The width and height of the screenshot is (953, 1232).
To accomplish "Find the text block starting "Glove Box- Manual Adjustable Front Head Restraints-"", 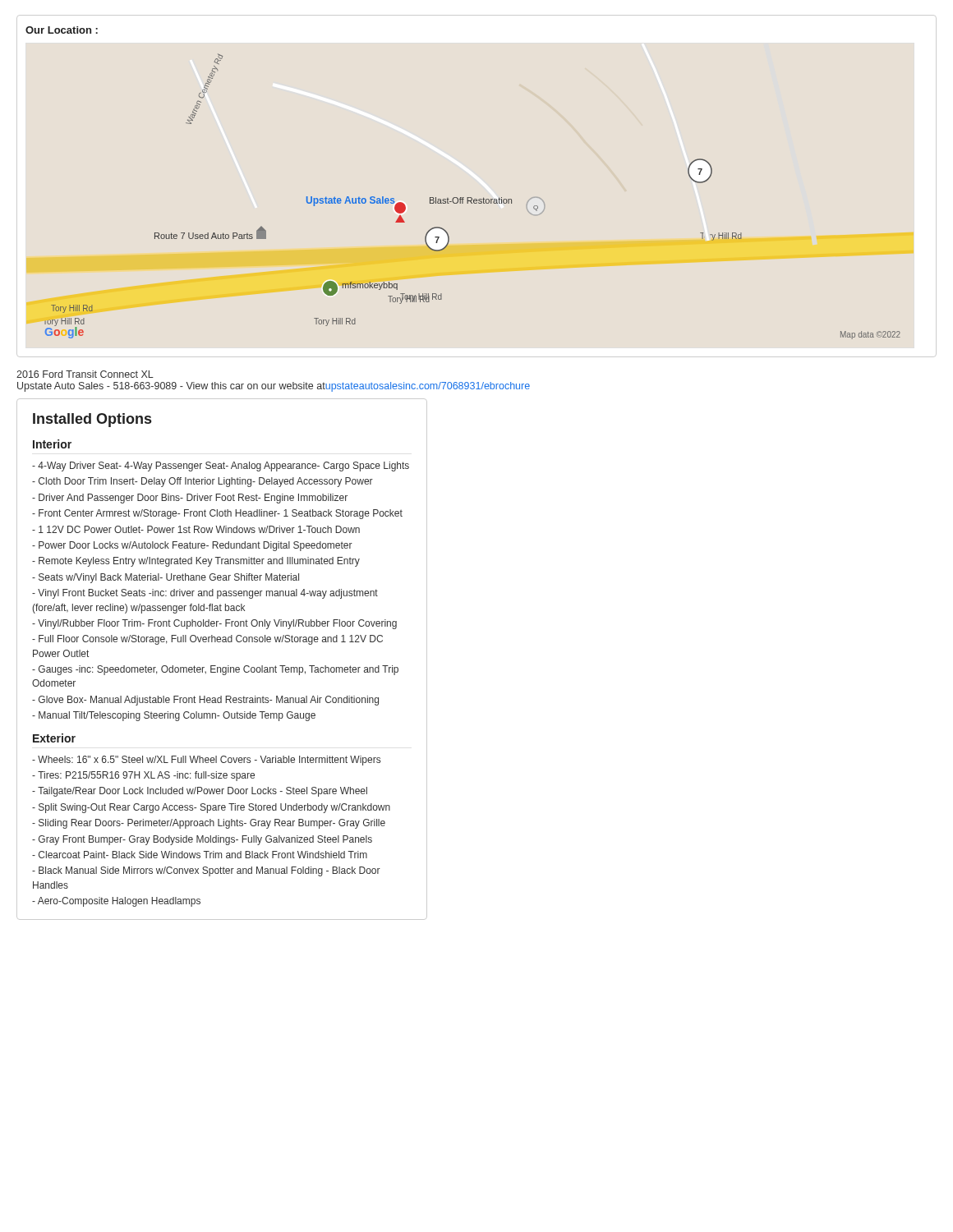I will click(x=209, y=700).
